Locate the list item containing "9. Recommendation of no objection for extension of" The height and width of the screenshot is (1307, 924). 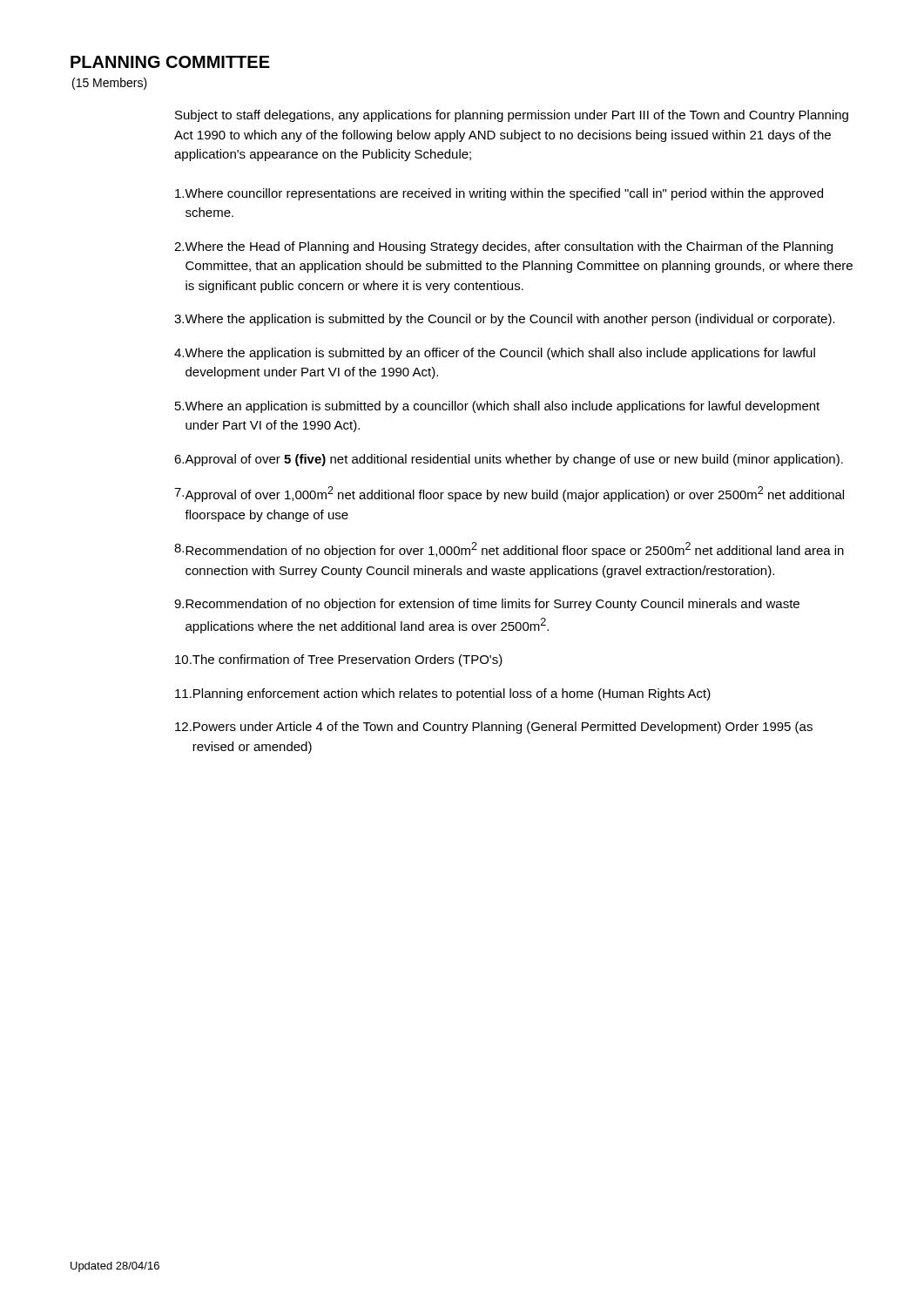462,615
